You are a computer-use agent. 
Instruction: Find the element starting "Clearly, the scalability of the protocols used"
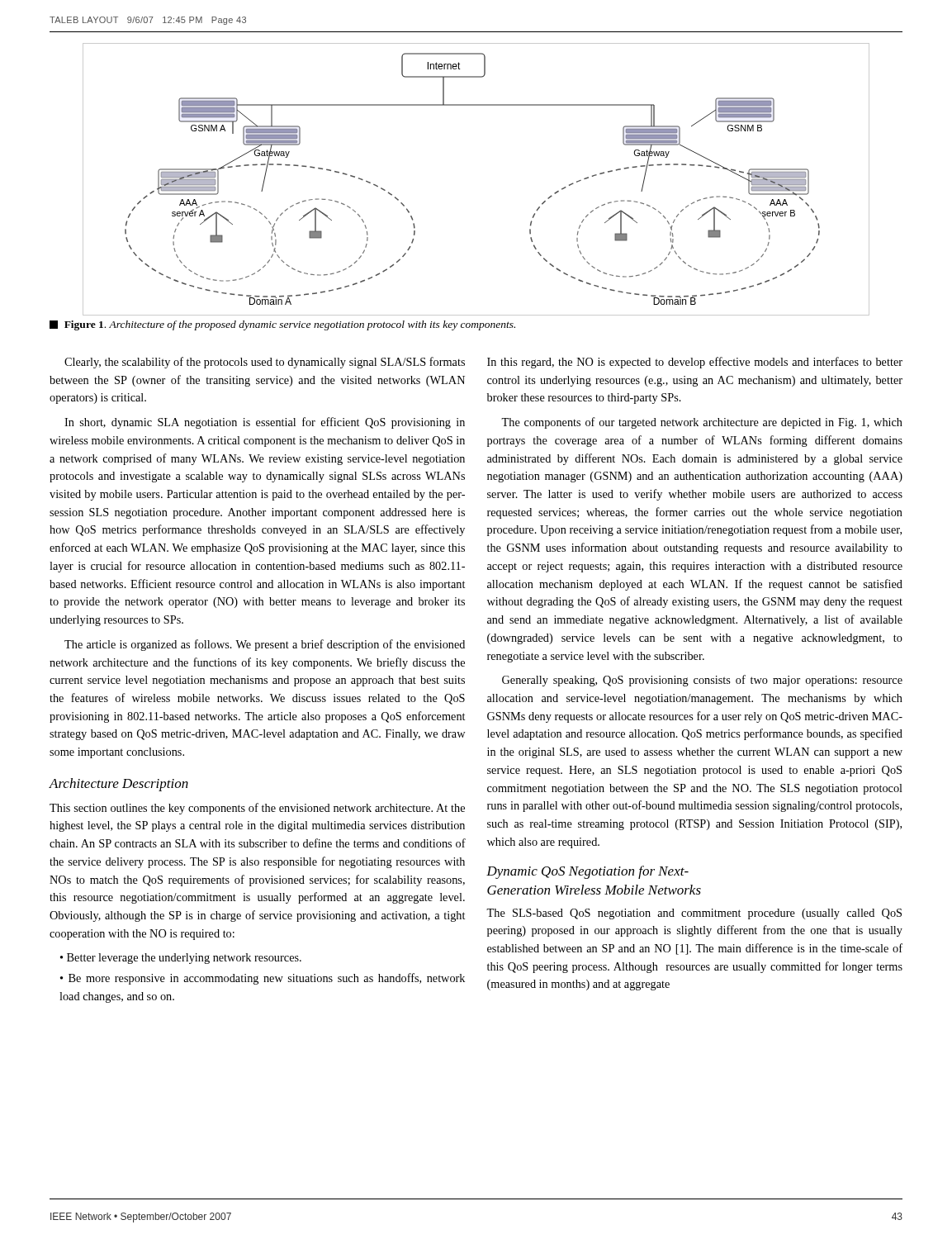(x=257, y=680)
